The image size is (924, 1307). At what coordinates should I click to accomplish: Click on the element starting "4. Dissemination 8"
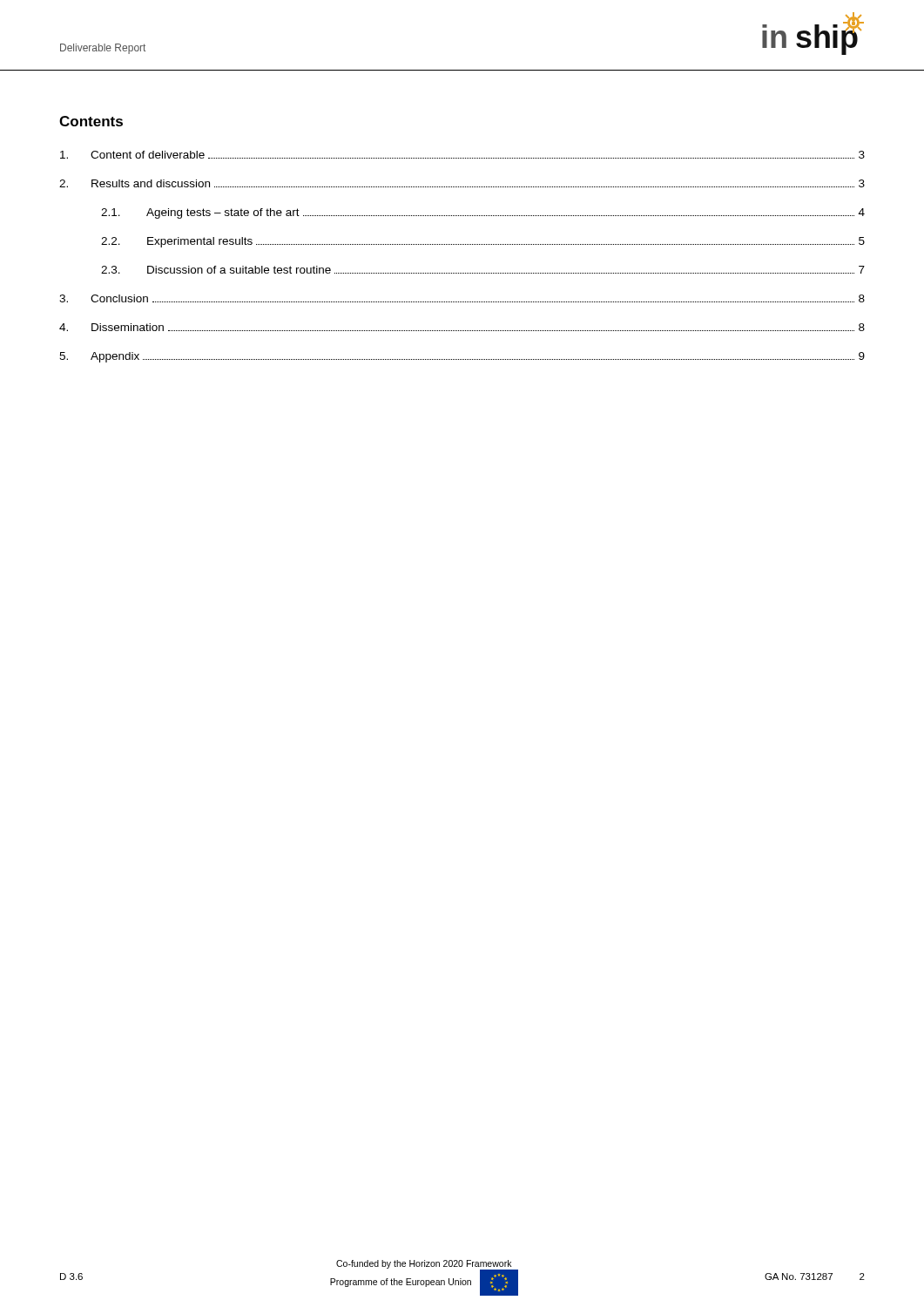462,327
